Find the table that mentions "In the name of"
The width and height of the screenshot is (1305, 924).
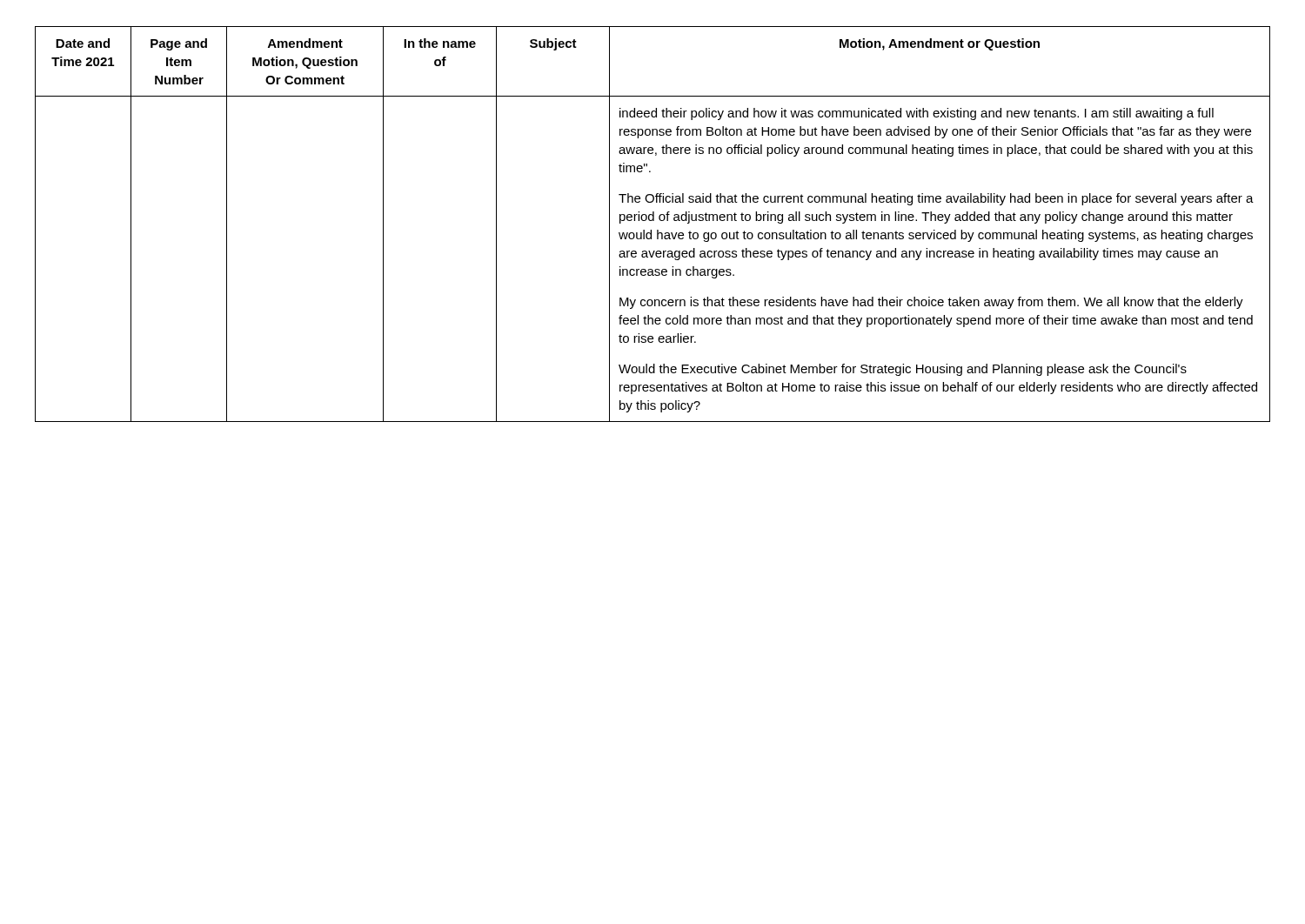(652, 224)
